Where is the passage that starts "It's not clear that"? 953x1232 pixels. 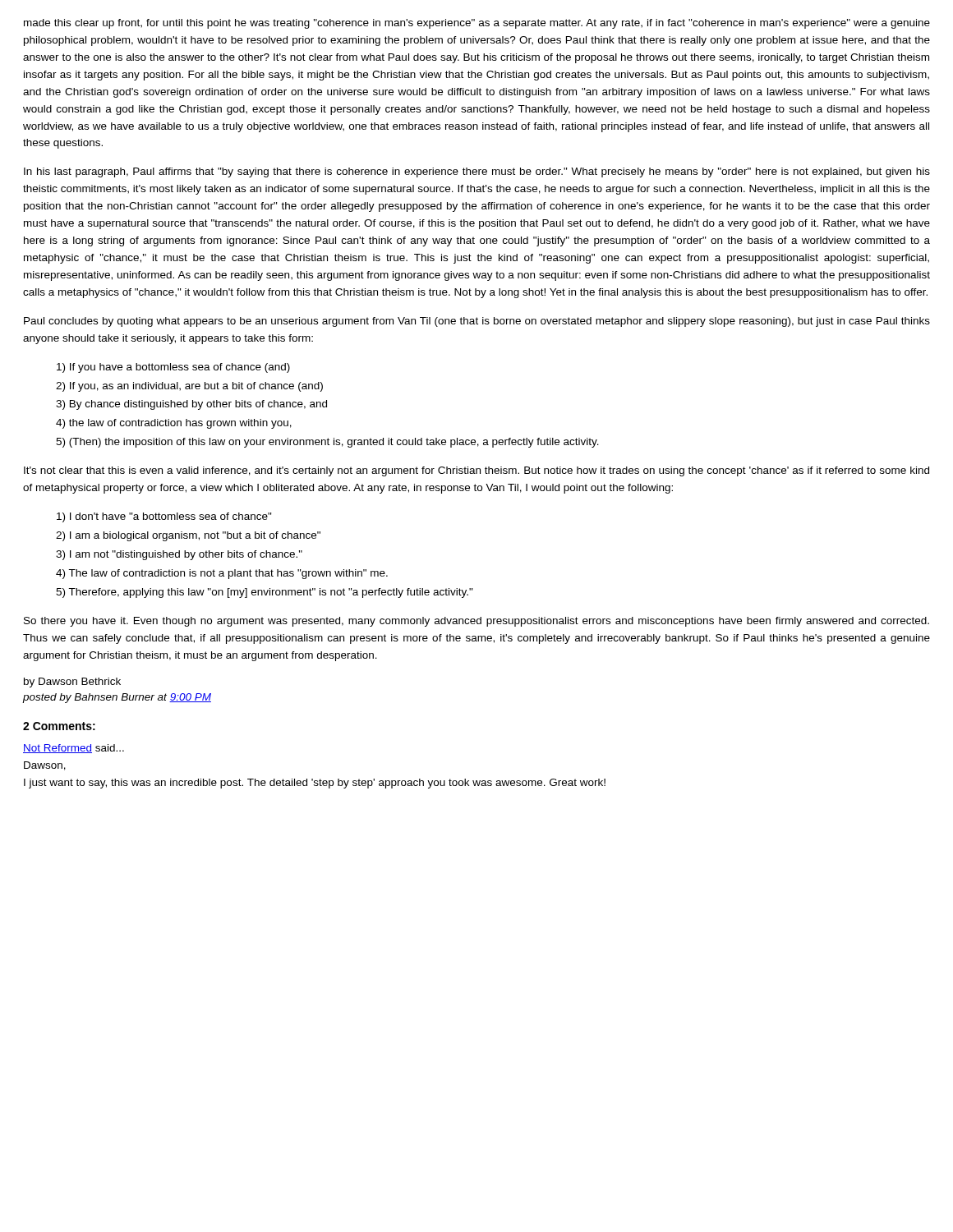(x=476, y=479)
